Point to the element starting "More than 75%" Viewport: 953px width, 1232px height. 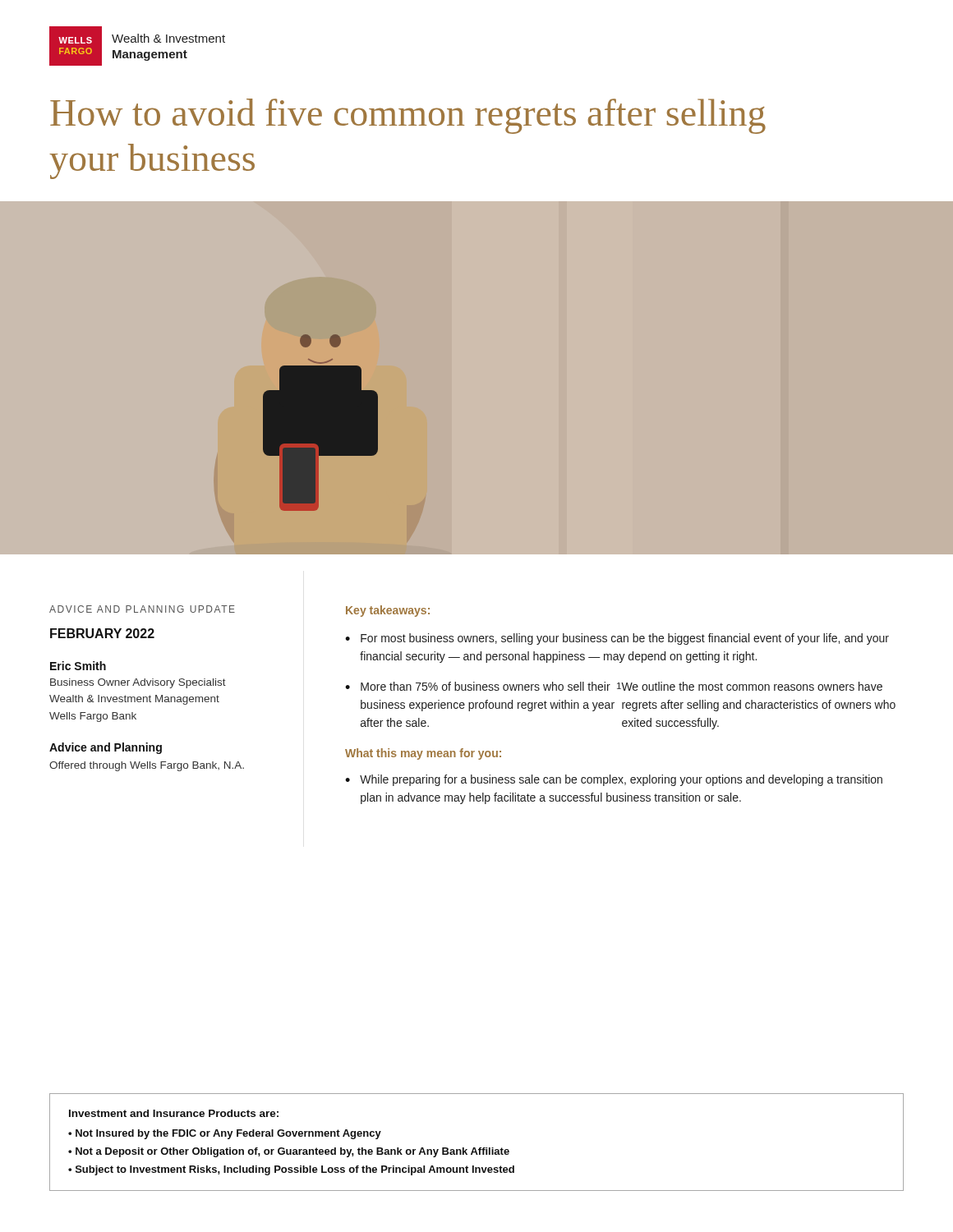[628, 704]
